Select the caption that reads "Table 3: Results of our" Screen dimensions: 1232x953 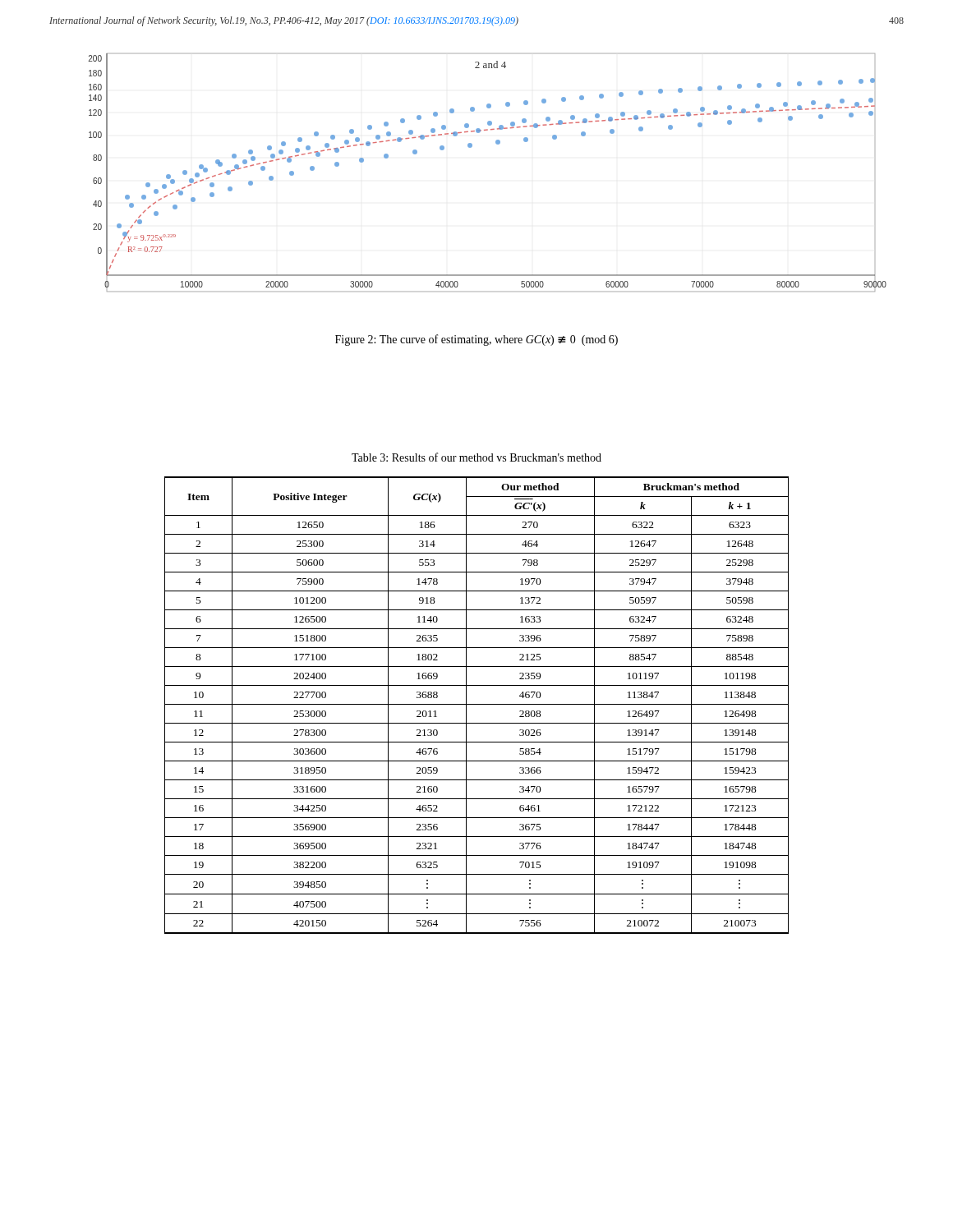click(476, 458)
